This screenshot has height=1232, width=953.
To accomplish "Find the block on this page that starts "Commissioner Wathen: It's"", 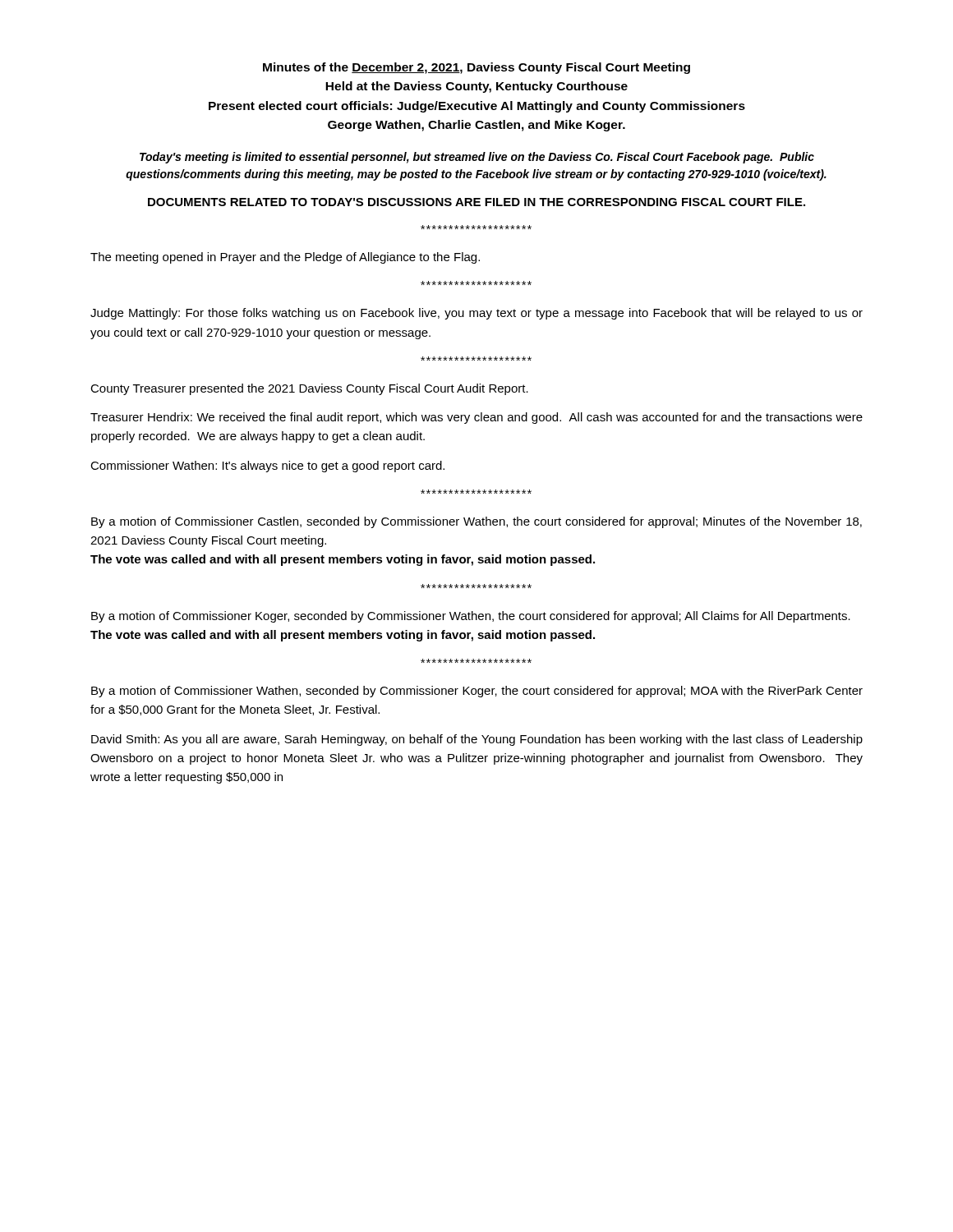I will coord(268,465).
